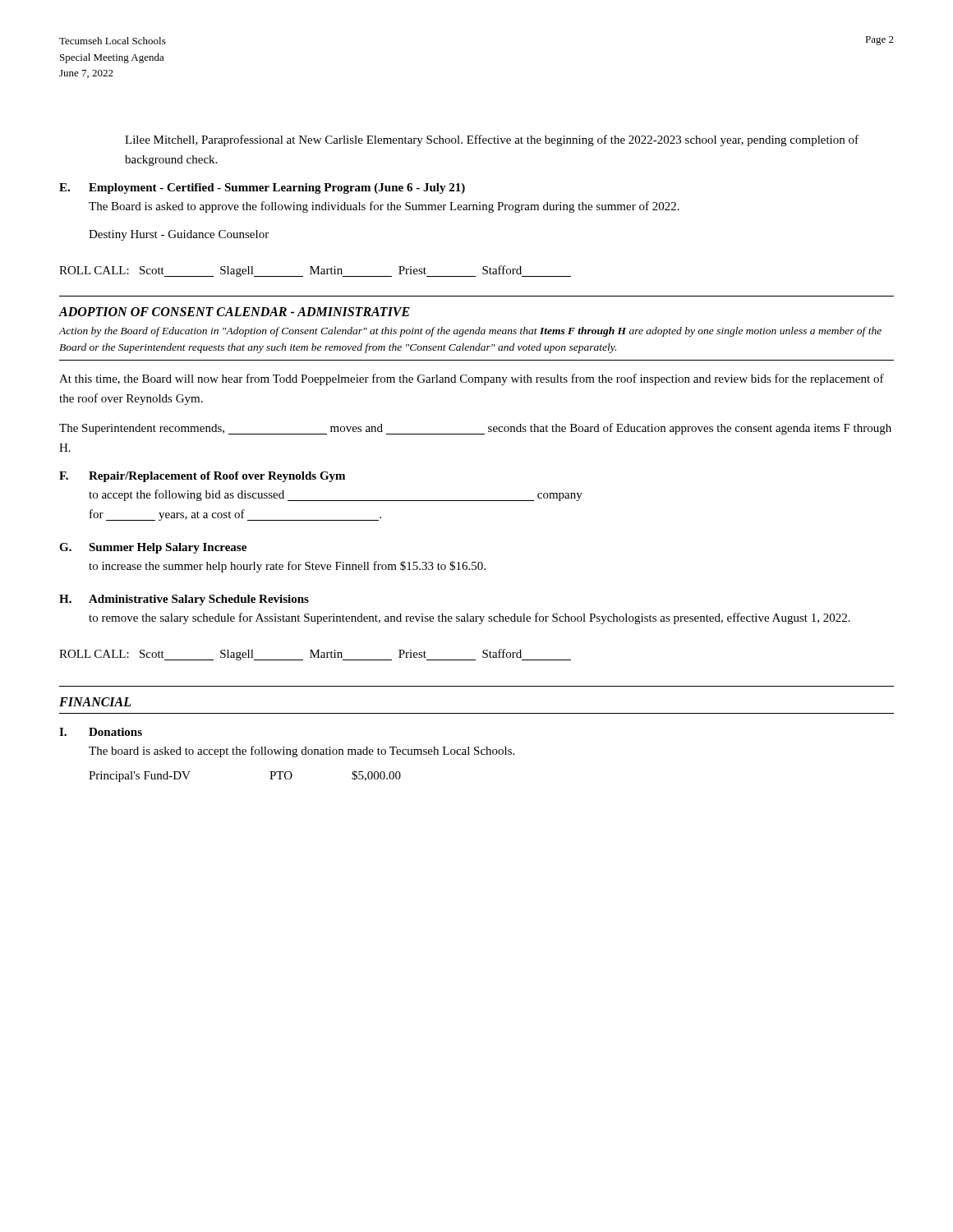Select the text starting "G. Summer Help Salary Increase"
The height and width of the screenshot is (1232, 953).
(476, 562)
